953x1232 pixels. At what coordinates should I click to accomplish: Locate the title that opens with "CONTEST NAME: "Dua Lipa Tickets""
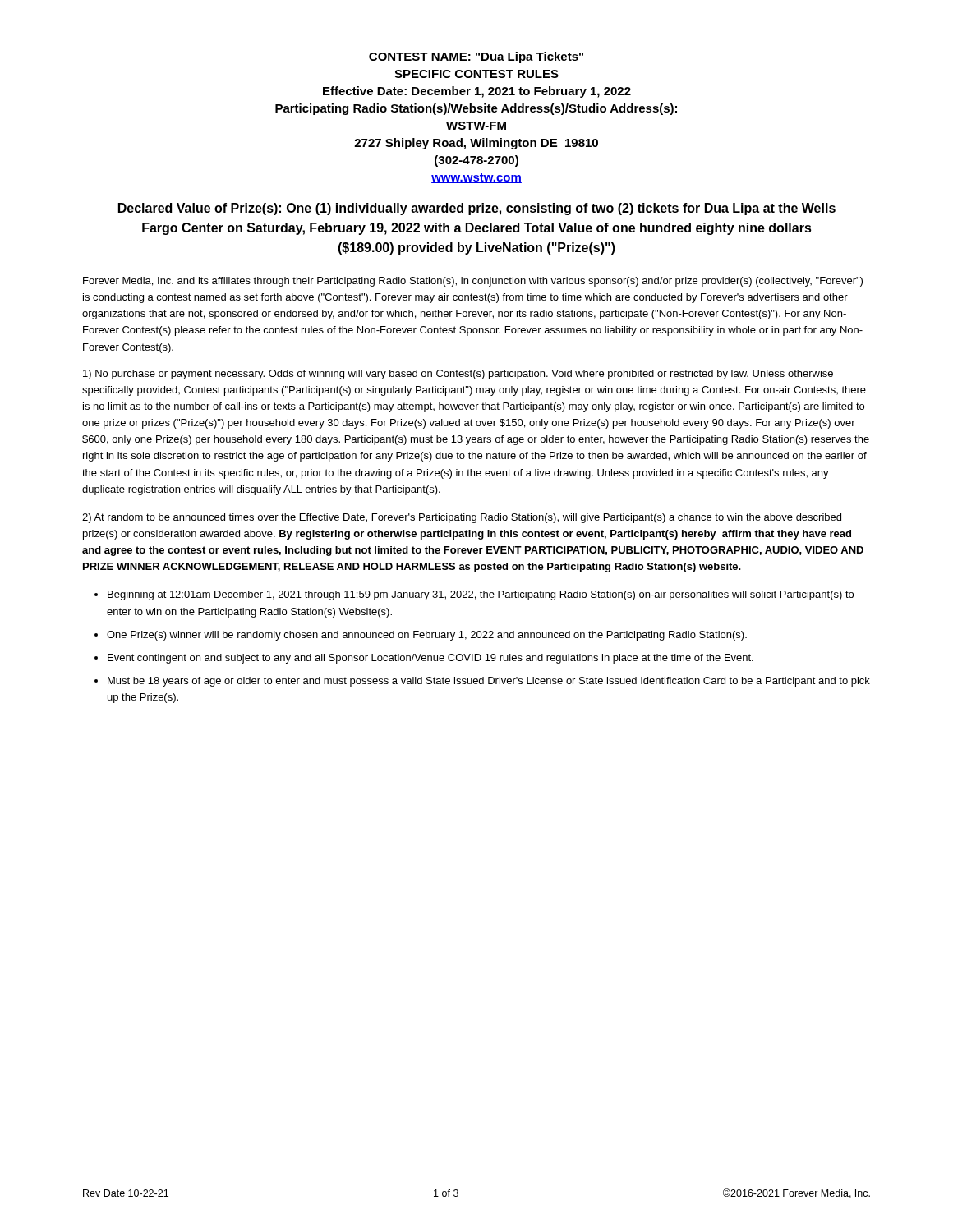476,117
